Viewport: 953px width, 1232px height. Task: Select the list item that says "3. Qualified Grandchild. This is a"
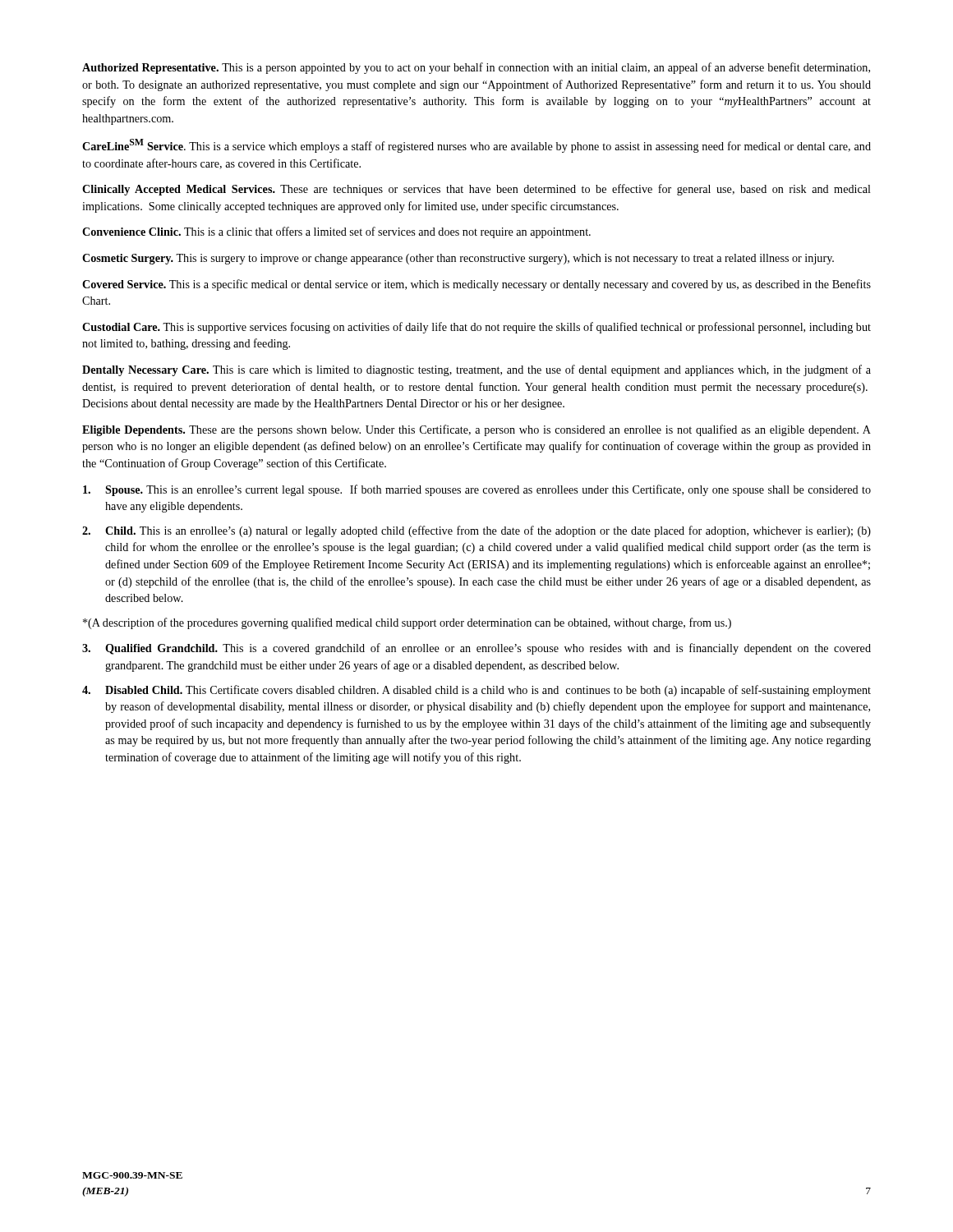[x=476, y=657]
